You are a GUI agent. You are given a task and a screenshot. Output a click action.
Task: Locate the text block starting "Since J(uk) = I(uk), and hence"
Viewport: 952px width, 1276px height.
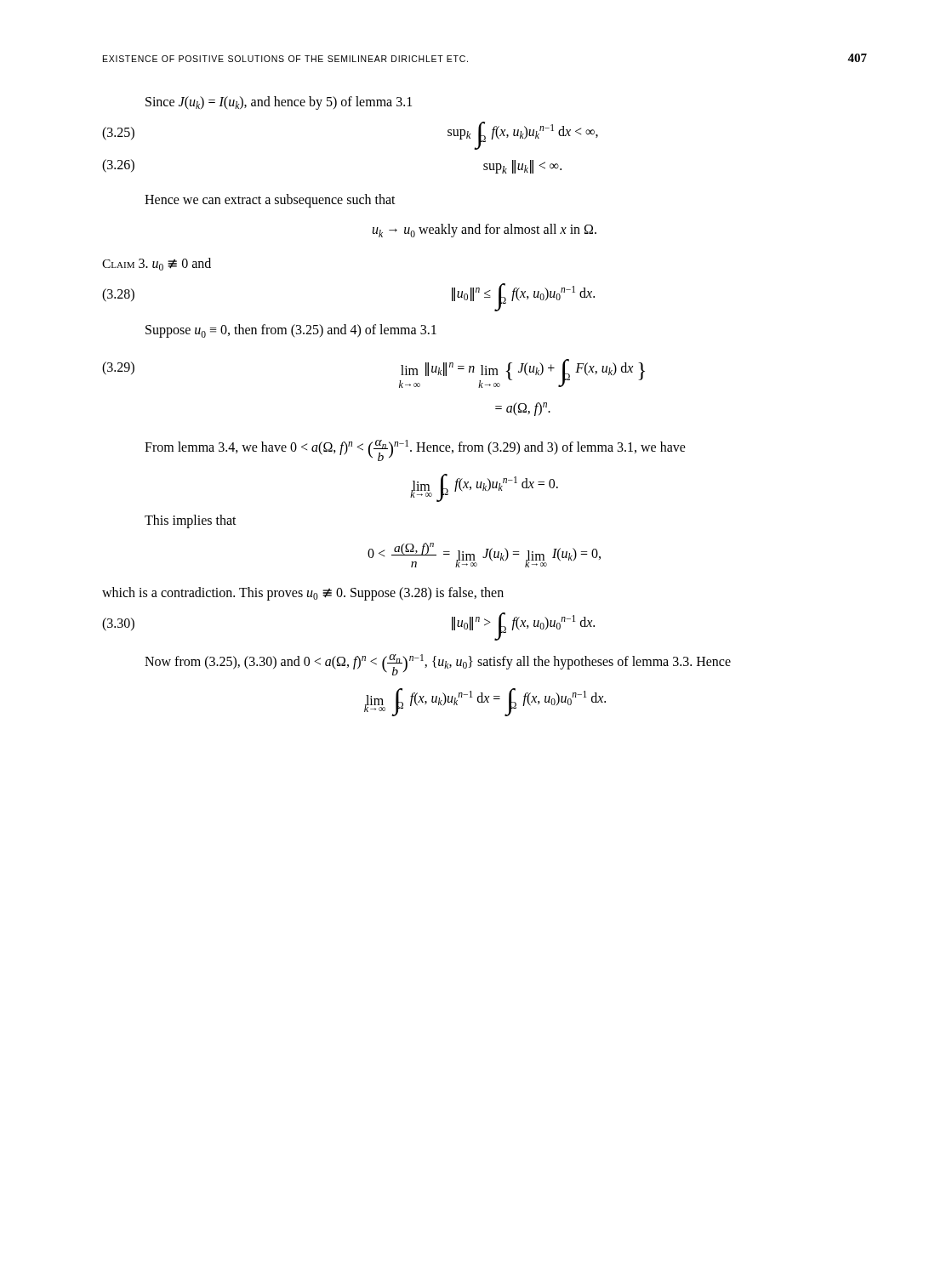(279, 103)
